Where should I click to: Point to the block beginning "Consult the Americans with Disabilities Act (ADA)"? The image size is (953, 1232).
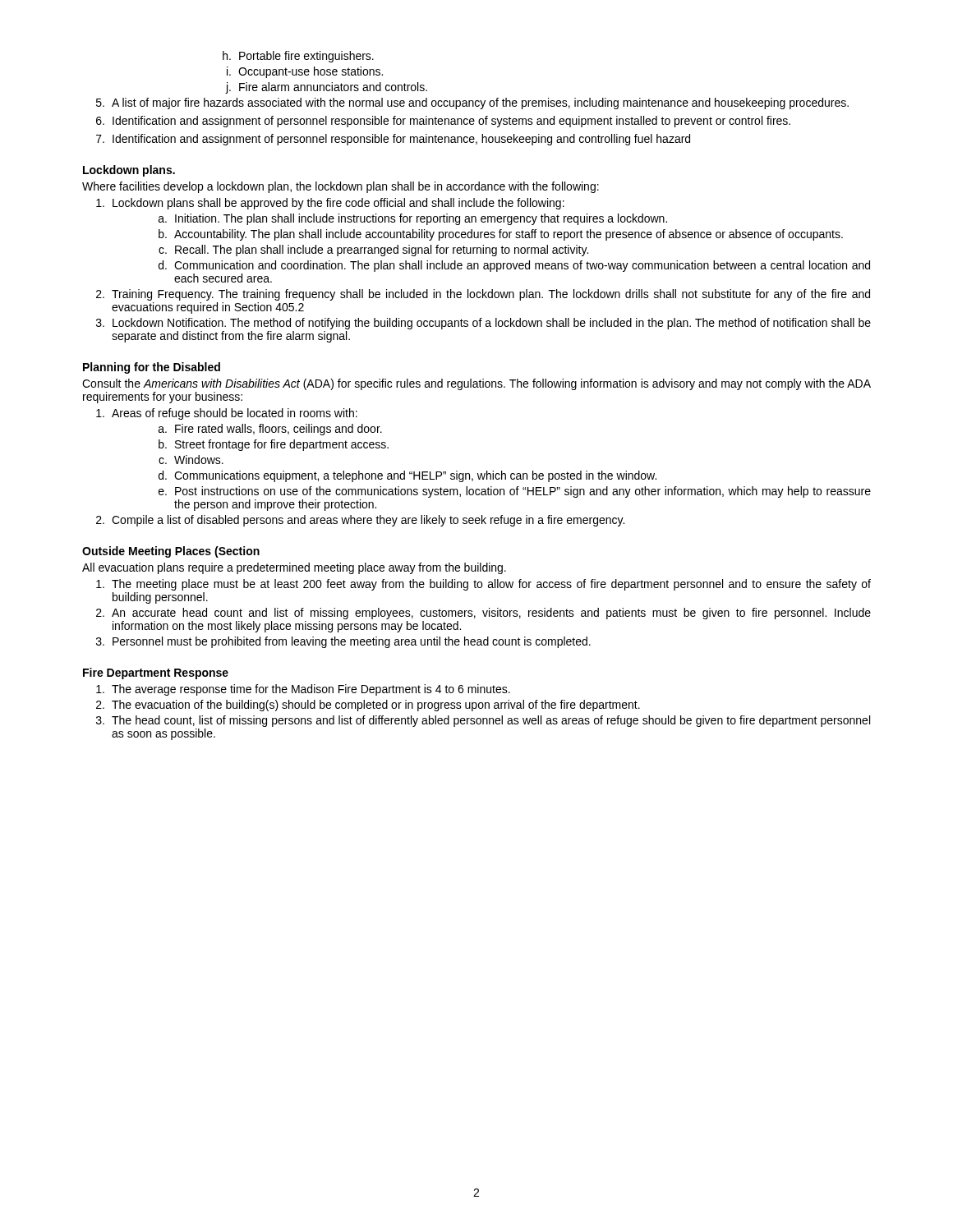pos(476,390)
